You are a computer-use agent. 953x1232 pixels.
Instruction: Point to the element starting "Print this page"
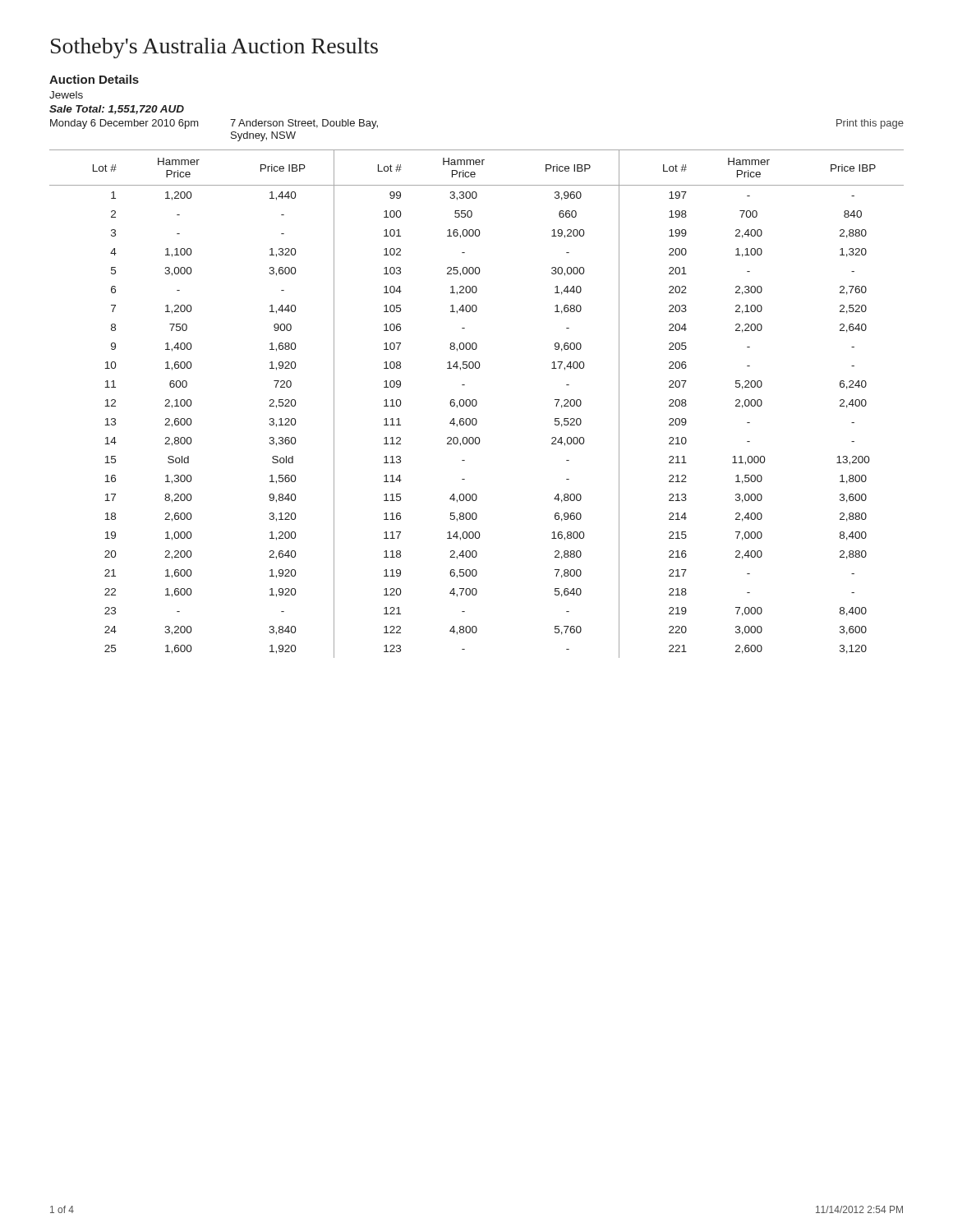[870, 123]
